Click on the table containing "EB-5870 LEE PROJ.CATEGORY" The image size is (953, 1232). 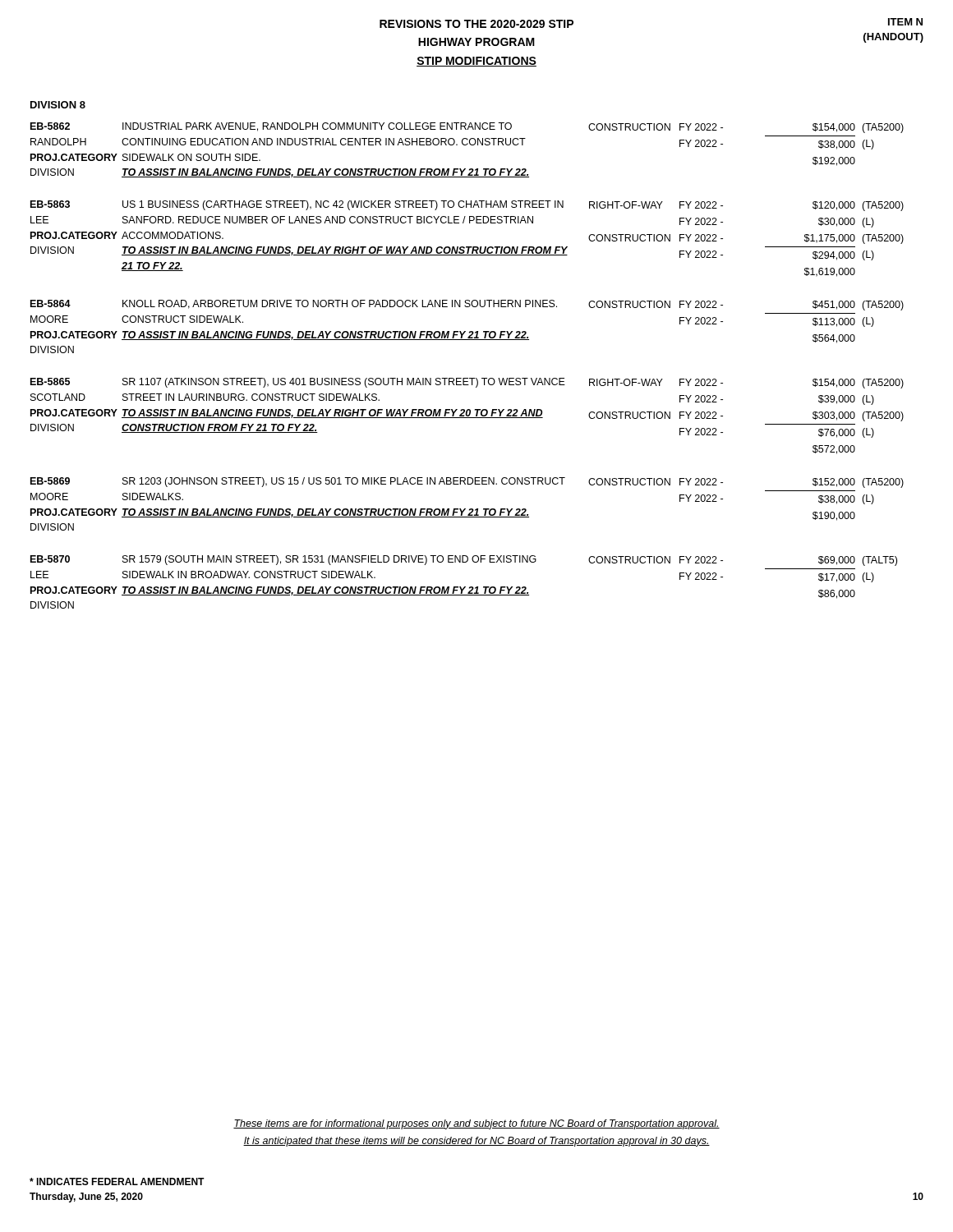click(x=476, y=583)
